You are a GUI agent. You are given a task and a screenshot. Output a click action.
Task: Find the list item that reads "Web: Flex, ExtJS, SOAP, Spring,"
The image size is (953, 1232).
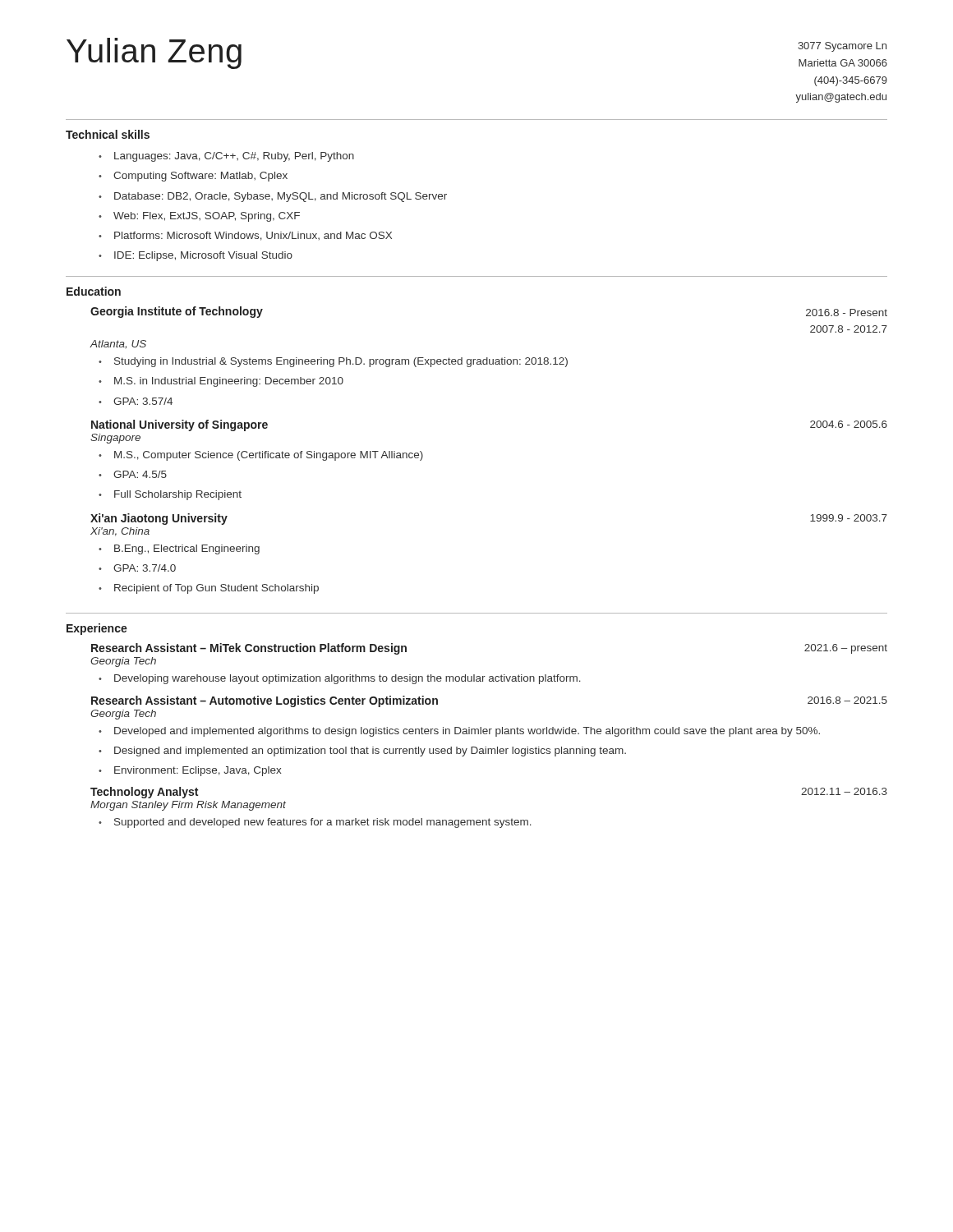[207, 216]
